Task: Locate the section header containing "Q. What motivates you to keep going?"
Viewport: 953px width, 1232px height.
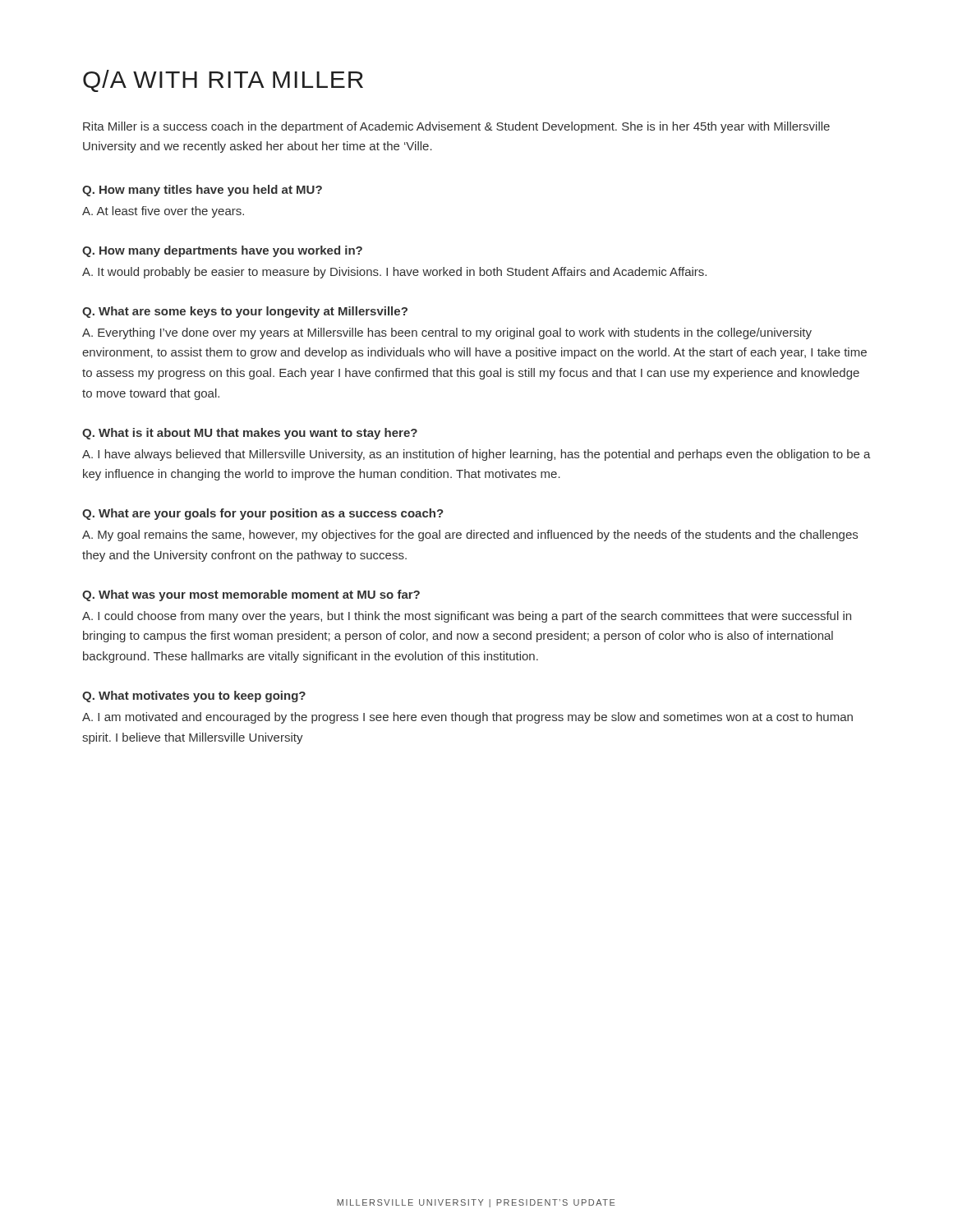Action: (194, 696)
